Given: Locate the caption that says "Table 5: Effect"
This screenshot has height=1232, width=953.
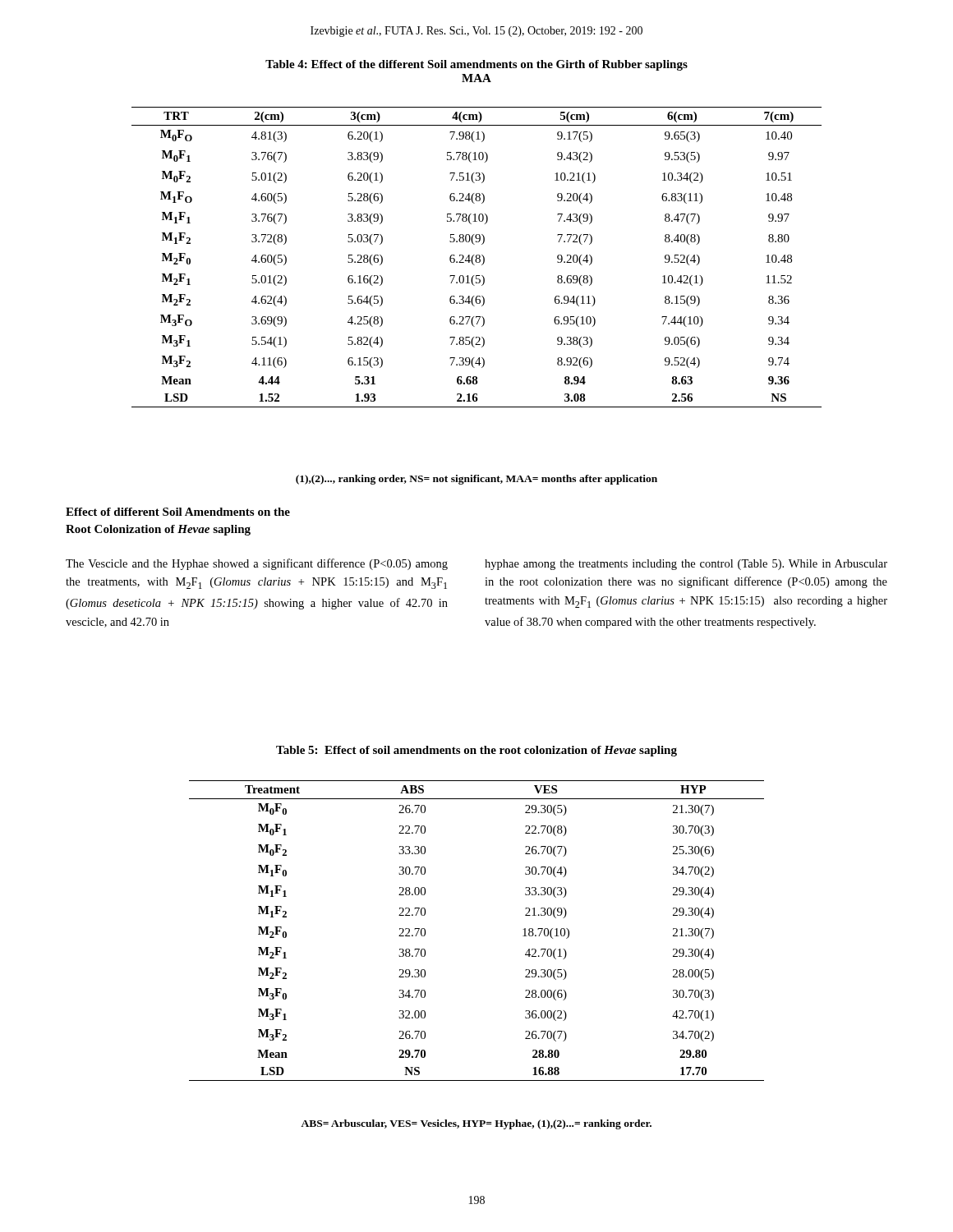Looking at the screenshot, I should point(476,750).
